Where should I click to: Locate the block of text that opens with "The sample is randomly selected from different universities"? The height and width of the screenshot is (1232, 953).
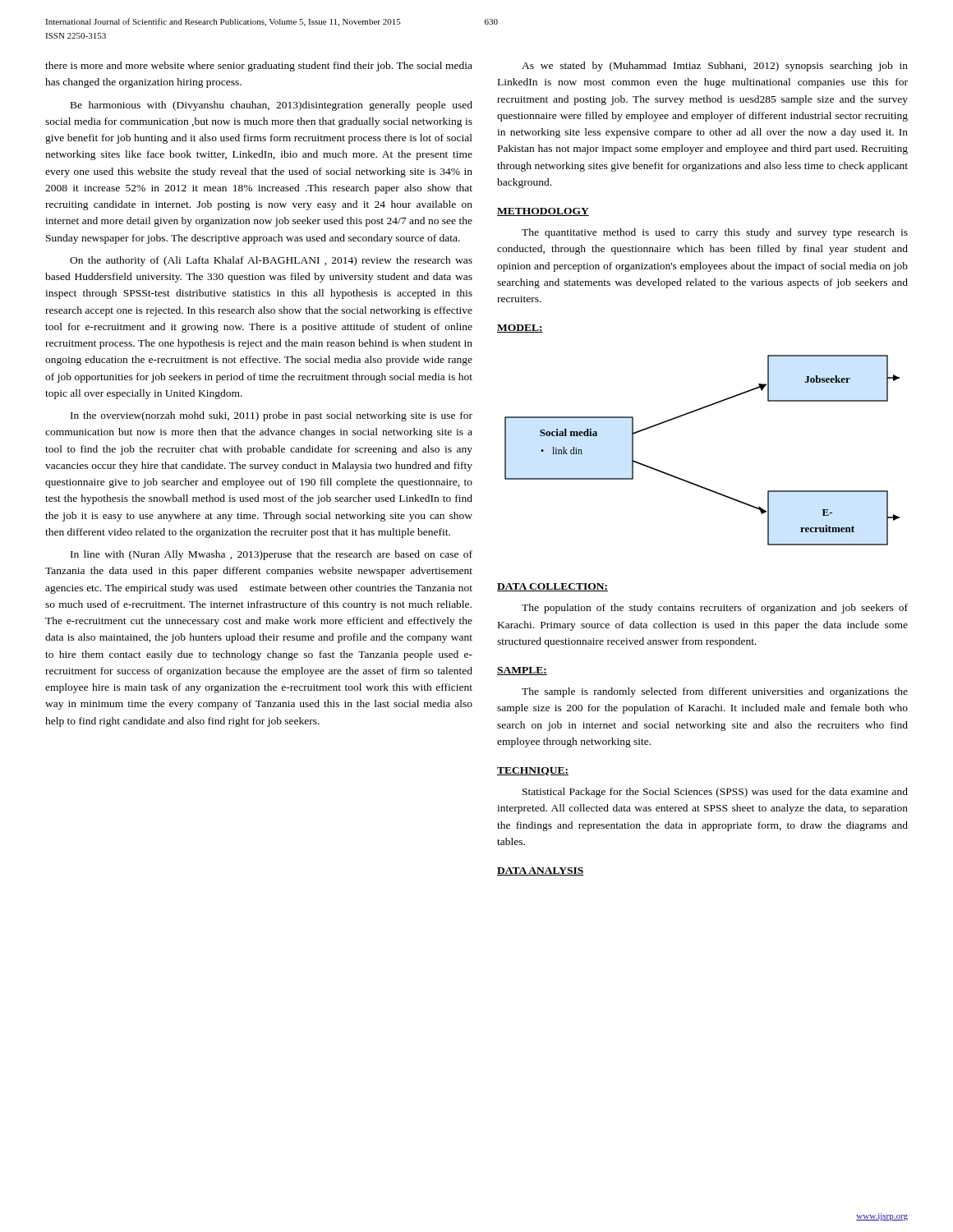[702, 717]
